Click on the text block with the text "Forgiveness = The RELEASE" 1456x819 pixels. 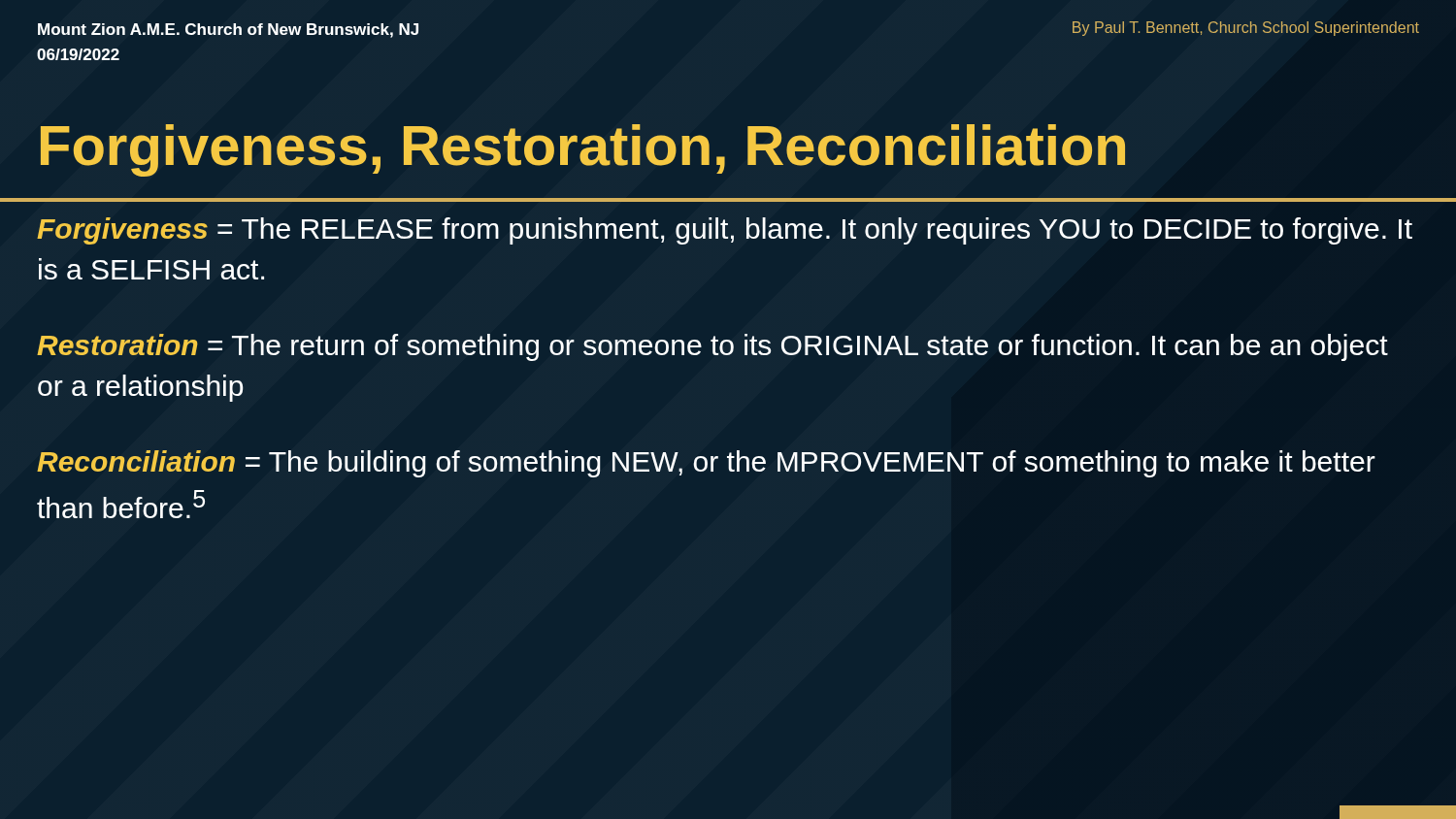pyautogui.click(x=725, y=249)
